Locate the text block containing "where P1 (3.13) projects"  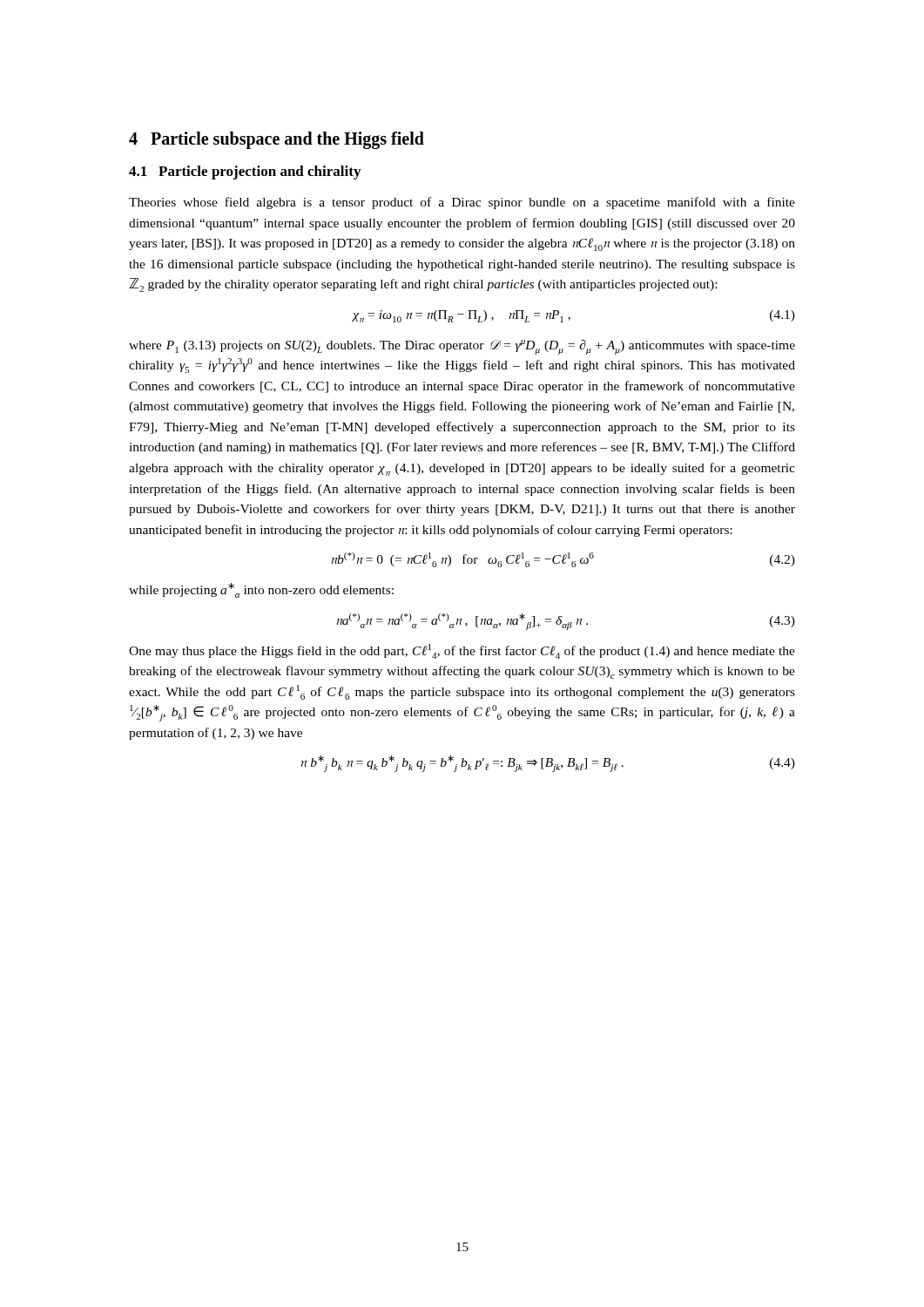click(x=462, y=436)
